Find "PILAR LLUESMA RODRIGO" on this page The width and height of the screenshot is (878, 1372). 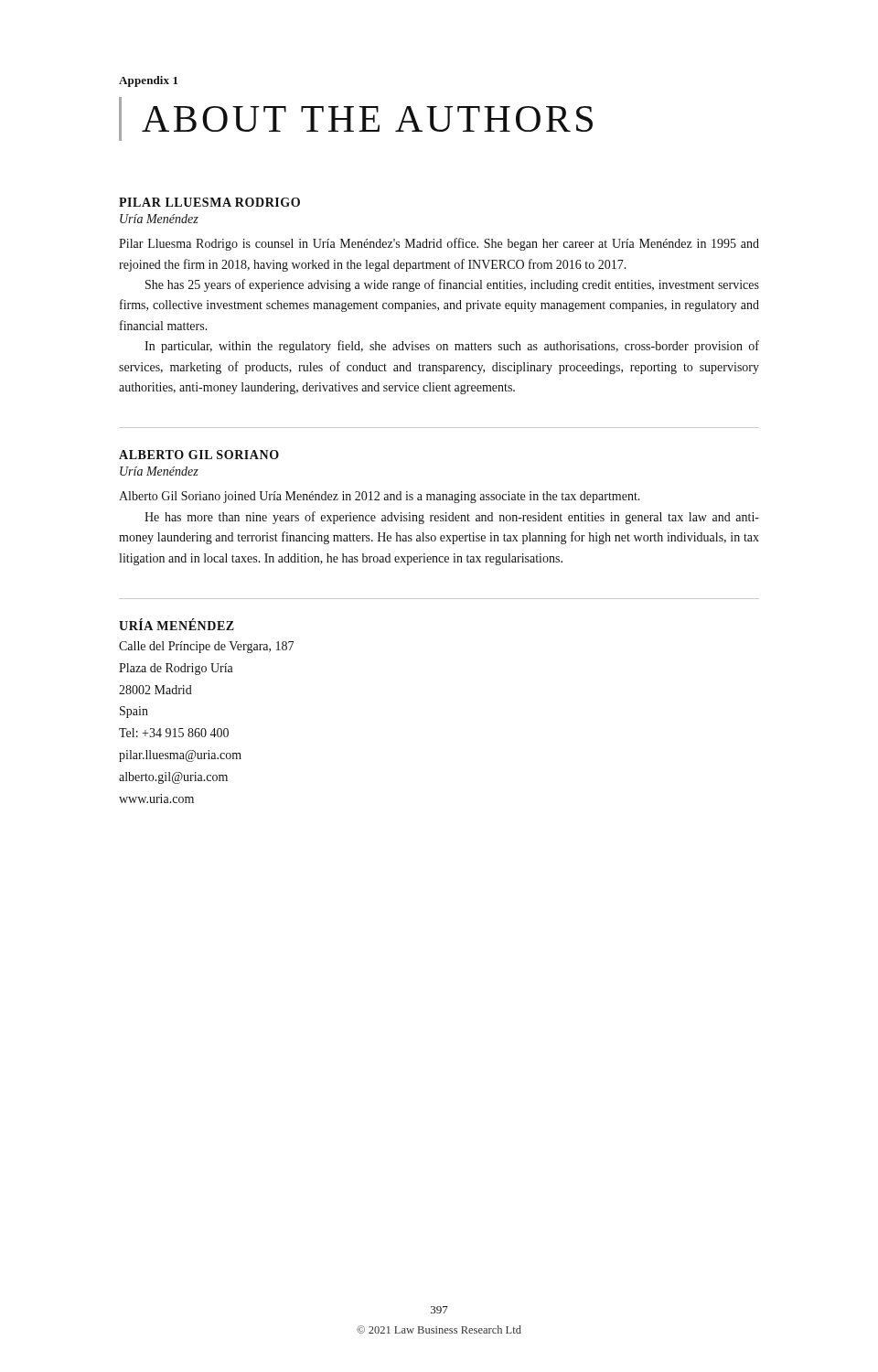click(210, 203)
